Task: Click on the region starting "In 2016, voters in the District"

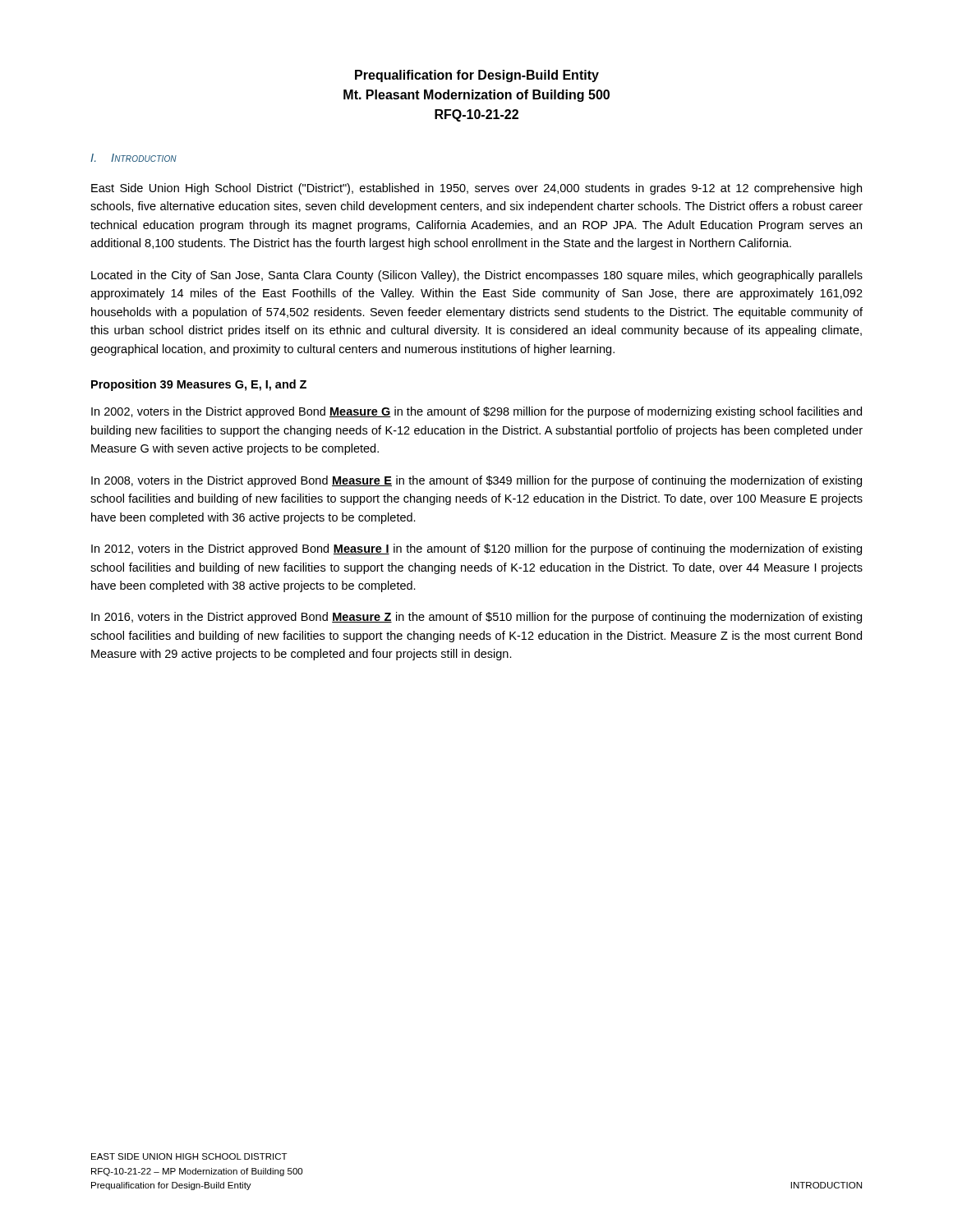Action: [476, 636]
